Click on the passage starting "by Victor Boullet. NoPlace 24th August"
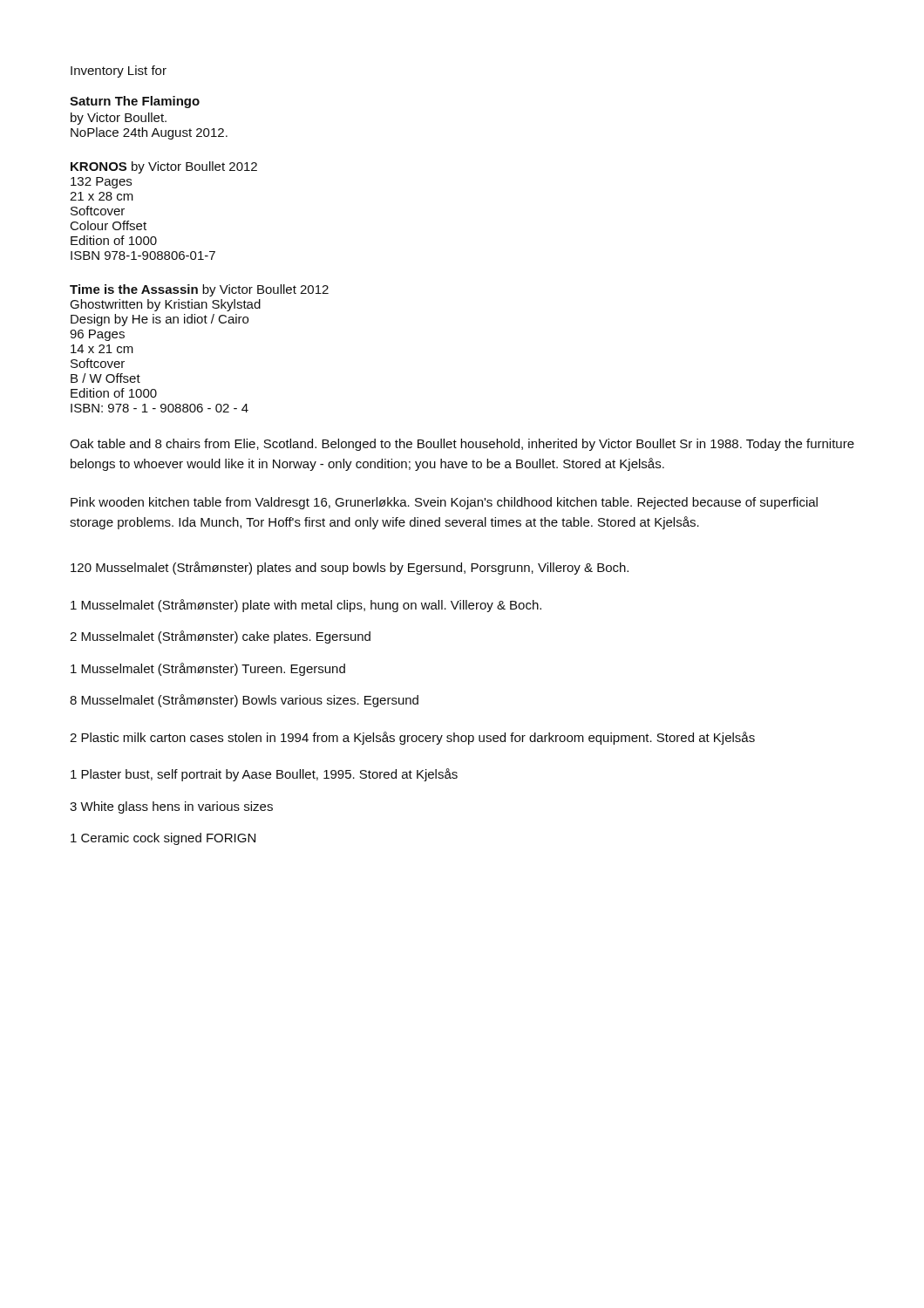The width and height of the screenshot is (924, 1308). 149,125
